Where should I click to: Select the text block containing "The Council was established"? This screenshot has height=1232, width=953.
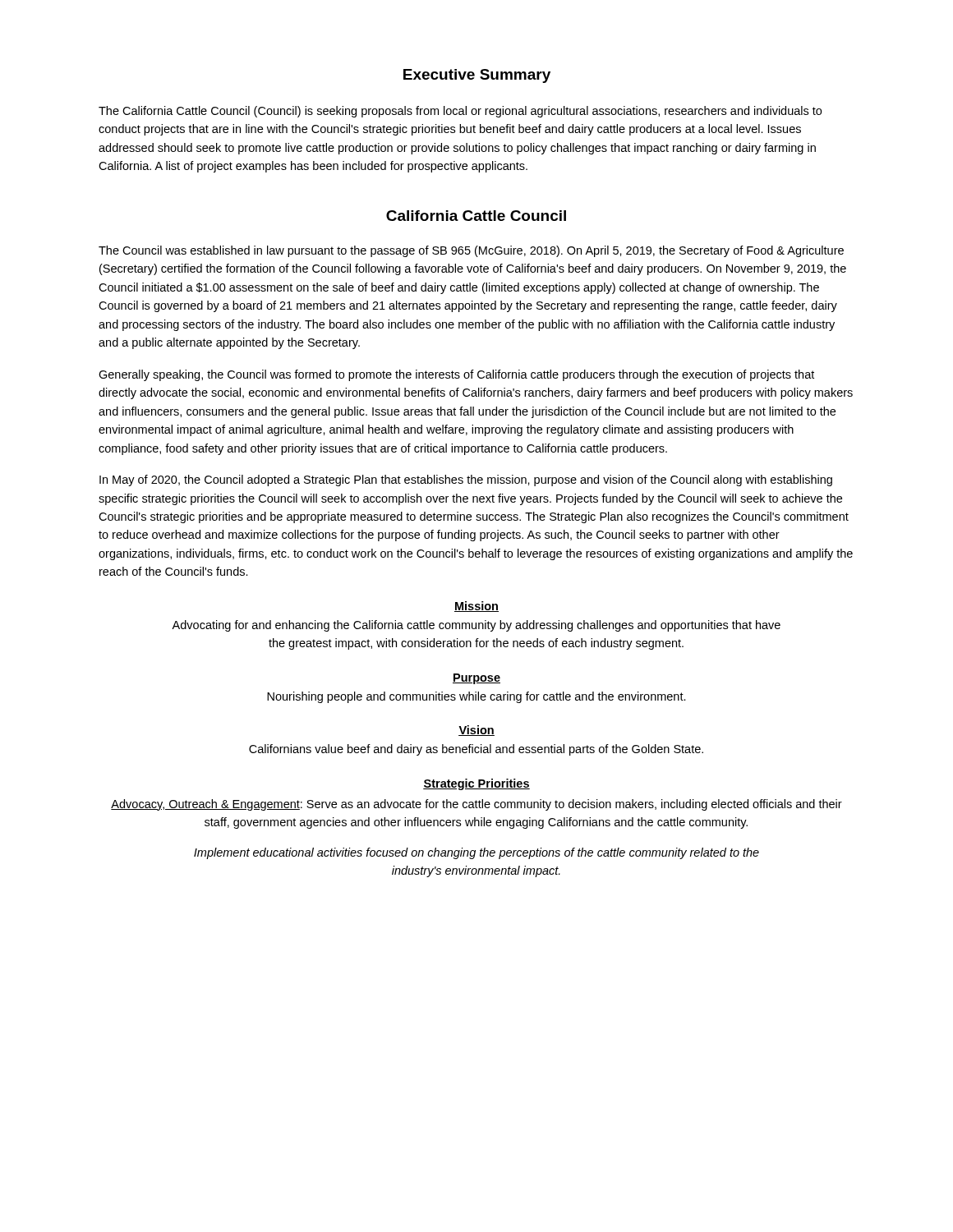[472, 297]
